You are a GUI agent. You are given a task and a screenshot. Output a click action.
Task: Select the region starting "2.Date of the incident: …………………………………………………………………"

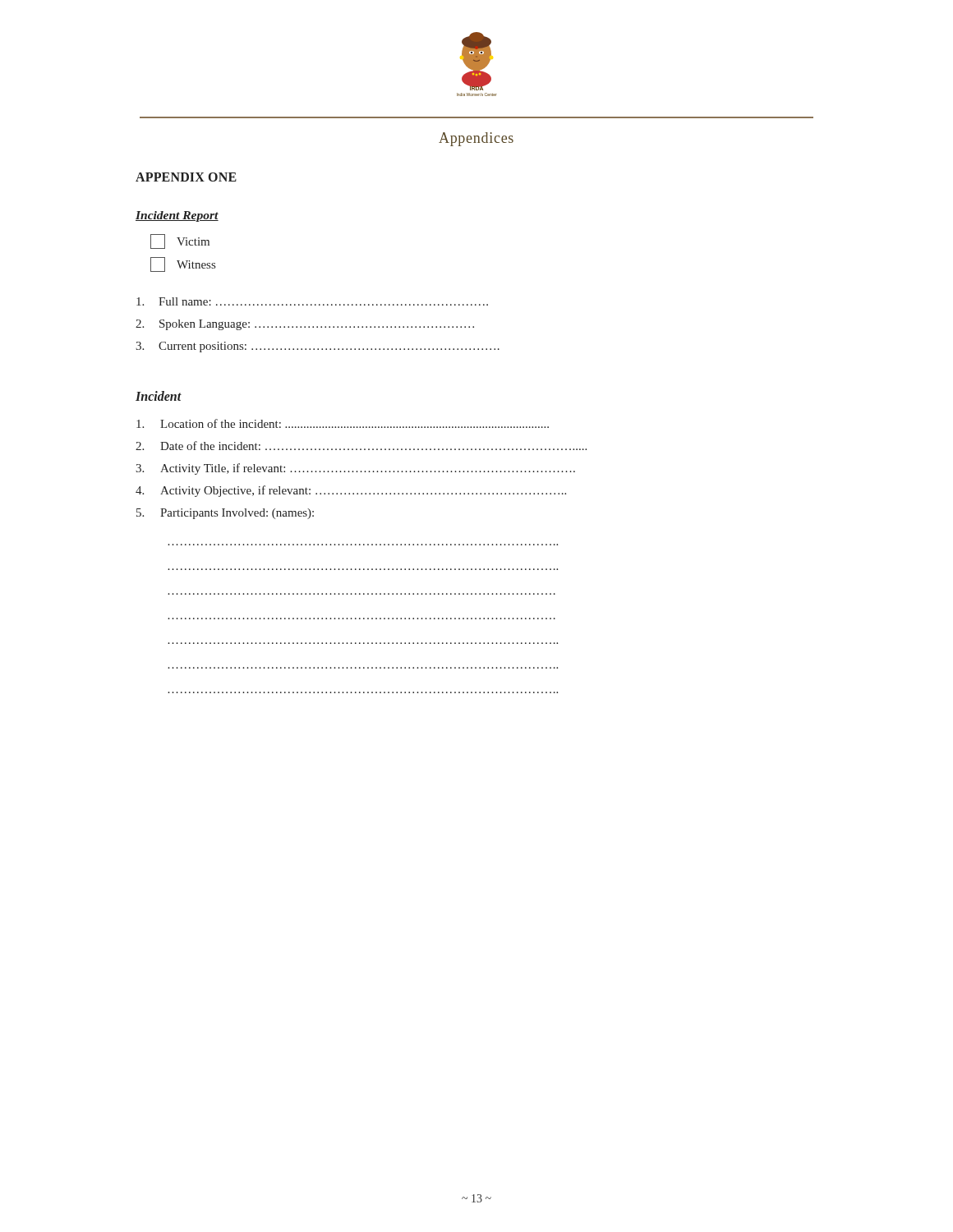pos(362,446)
